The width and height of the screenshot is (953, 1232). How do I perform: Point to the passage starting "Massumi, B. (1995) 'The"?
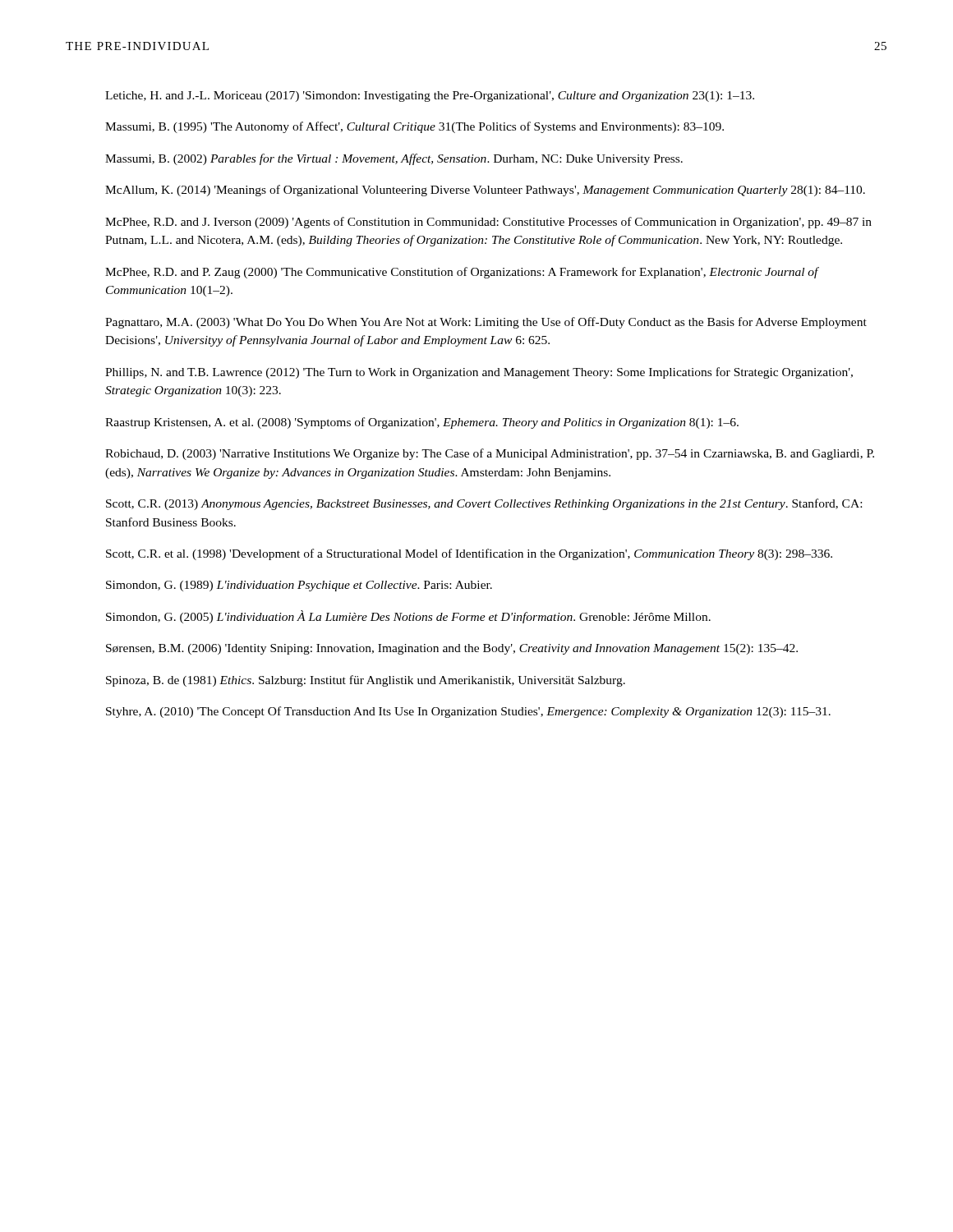[476, 127]
